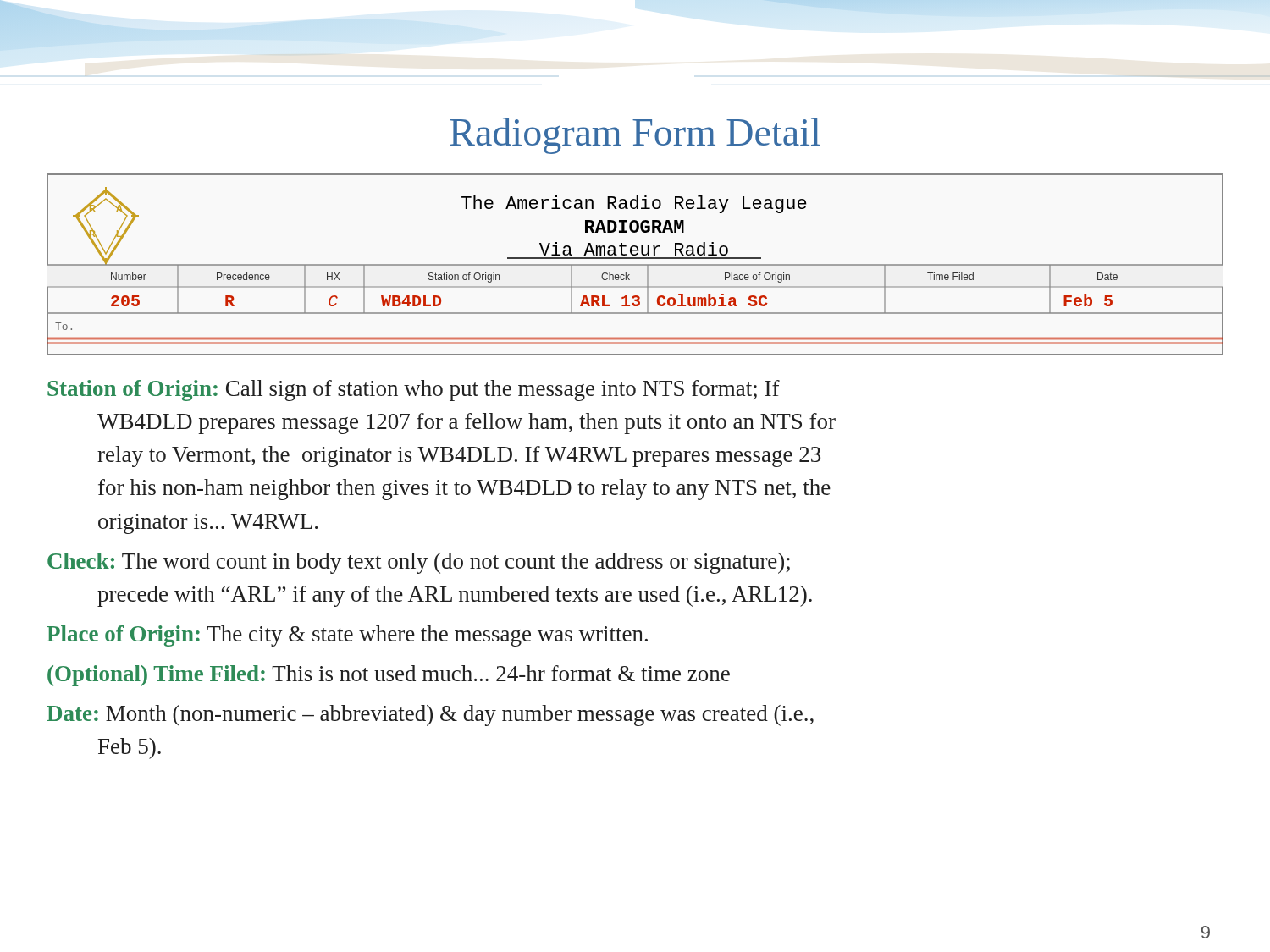Locate the title with the text "Radiogram Form Detail"
This screenshot has height=952, width=1270.
pyautogui.click(x=635, y=132)
